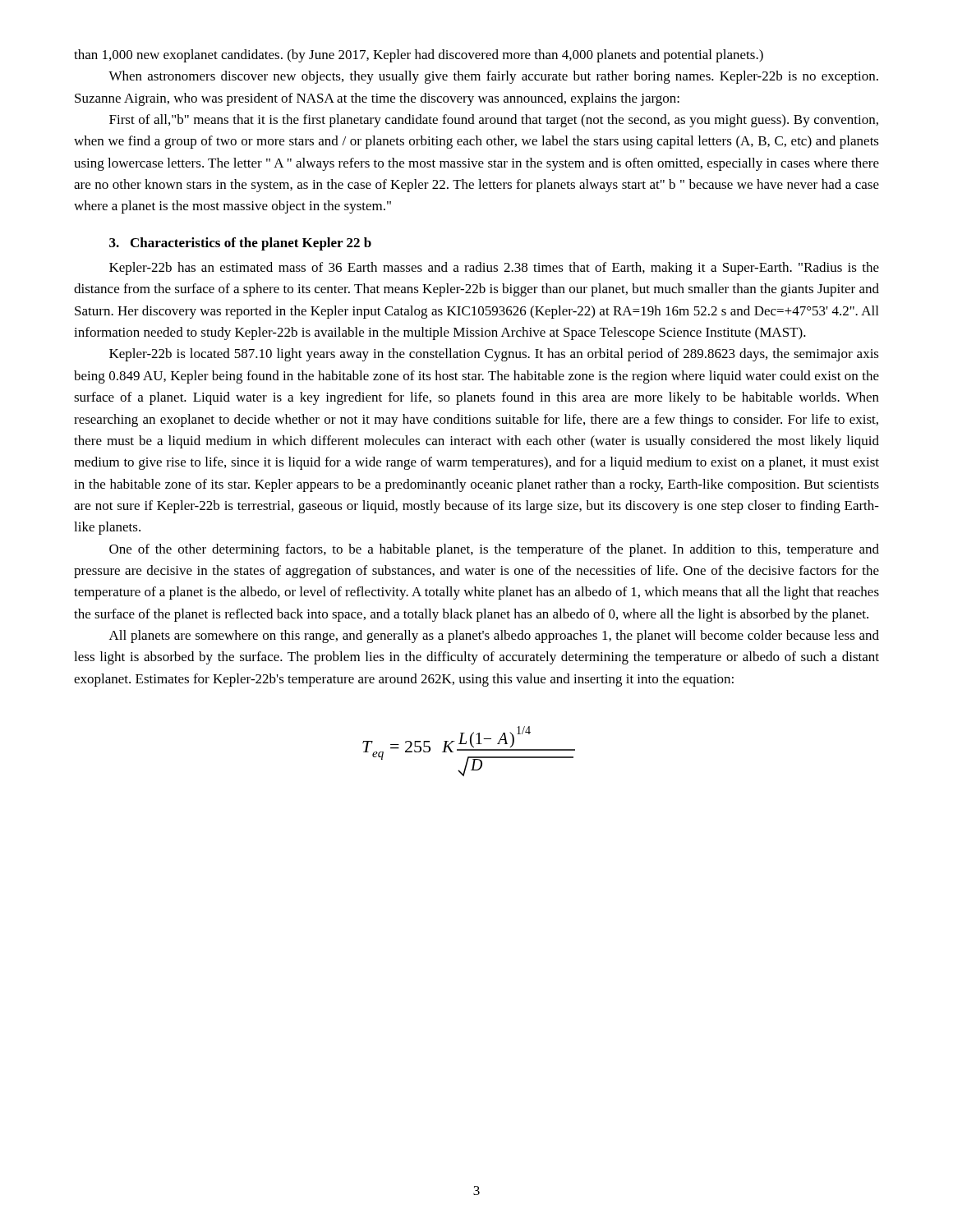953x1232 pixels.
Task: Select the element starting "All planets are"
Action: (x=476, y=657)
